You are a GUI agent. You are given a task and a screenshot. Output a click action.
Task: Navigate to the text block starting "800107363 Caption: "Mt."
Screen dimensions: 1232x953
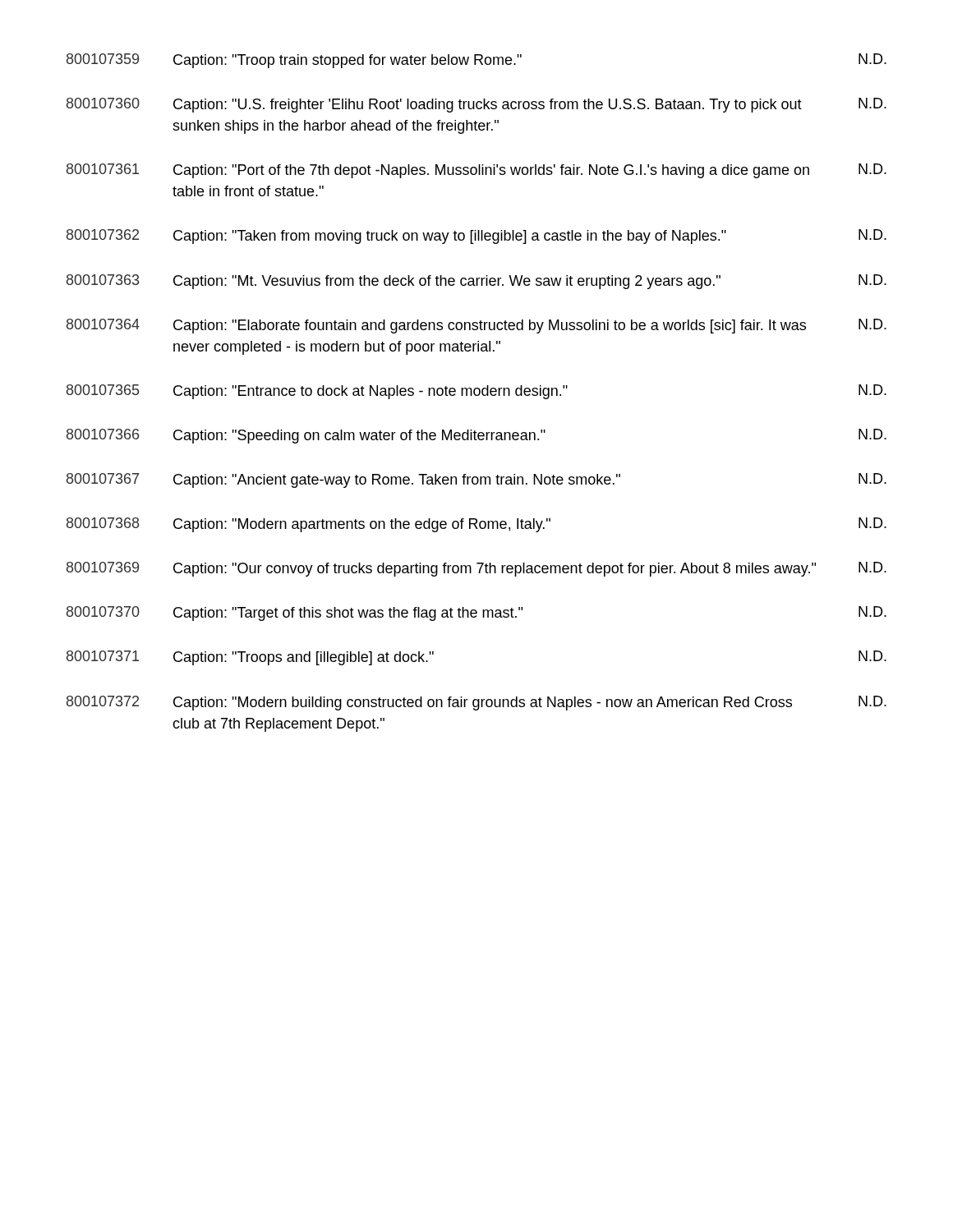pyautogui.click(x=476, y=281)
